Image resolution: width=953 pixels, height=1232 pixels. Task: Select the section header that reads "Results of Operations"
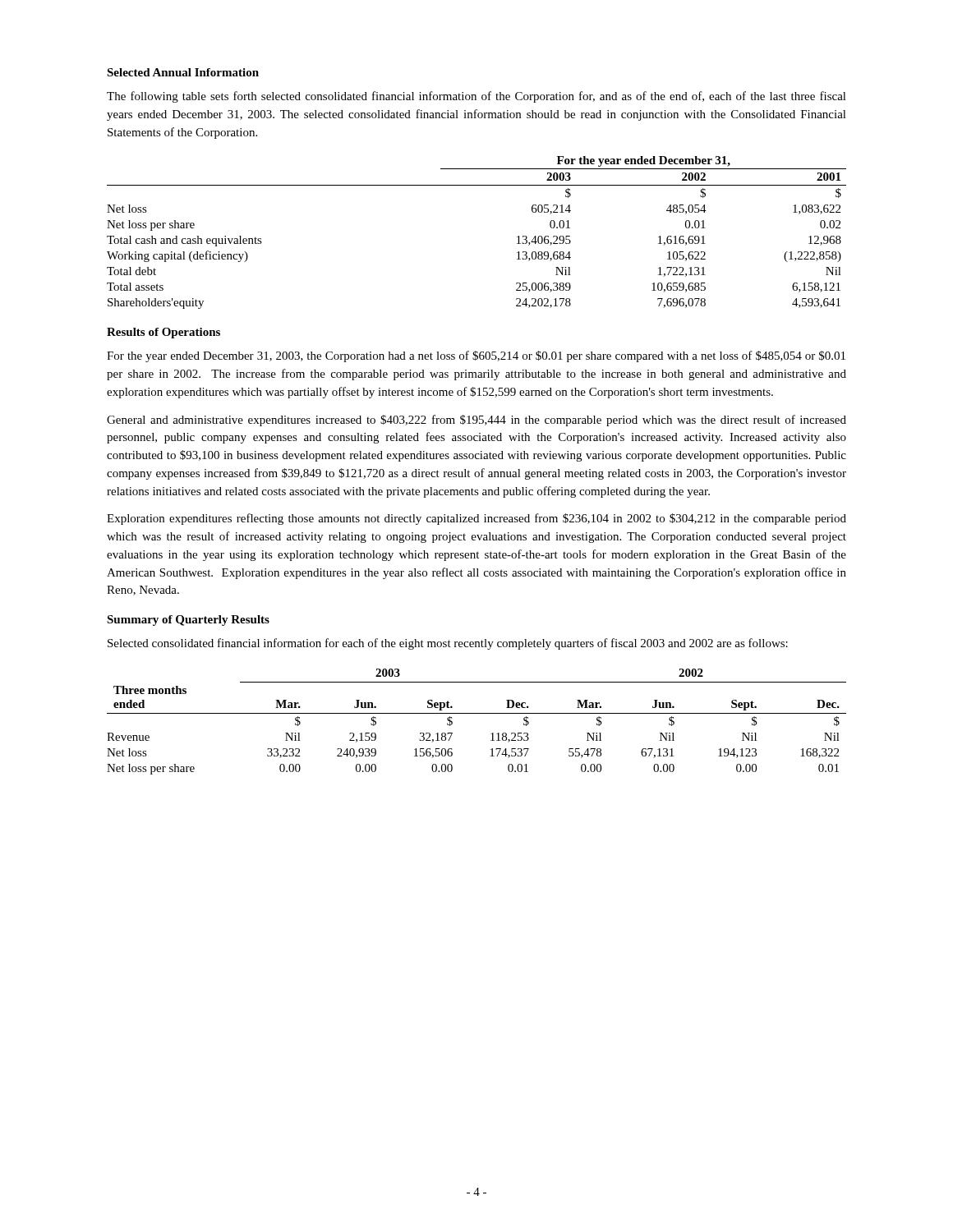point(164,332)
